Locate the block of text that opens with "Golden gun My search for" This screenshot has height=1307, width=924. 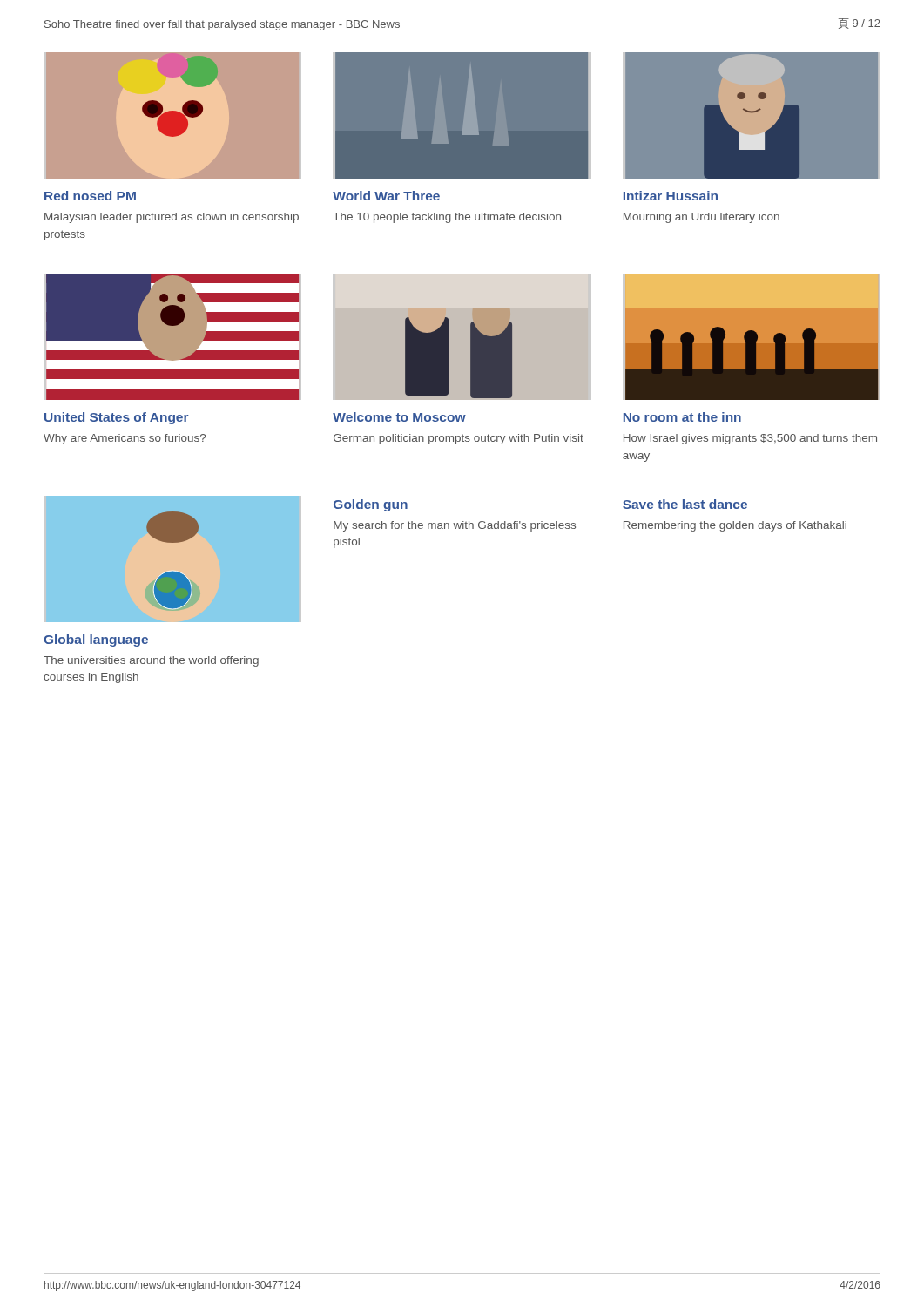pos(462,523)
